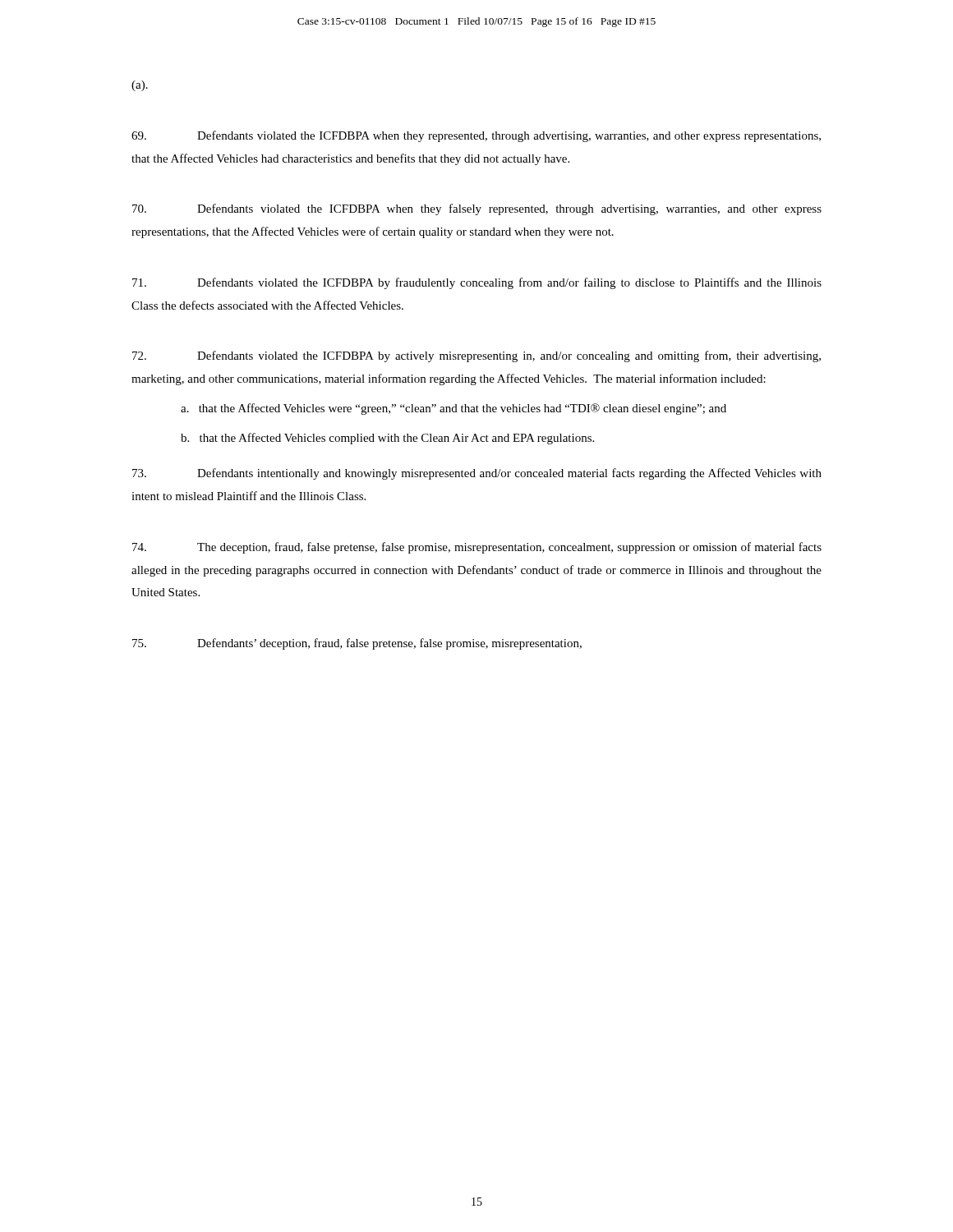Locate the passage starting "Defendants’ deception, fraud, false"
This screenshot has height=1232, width=953.
pos(357,644)
